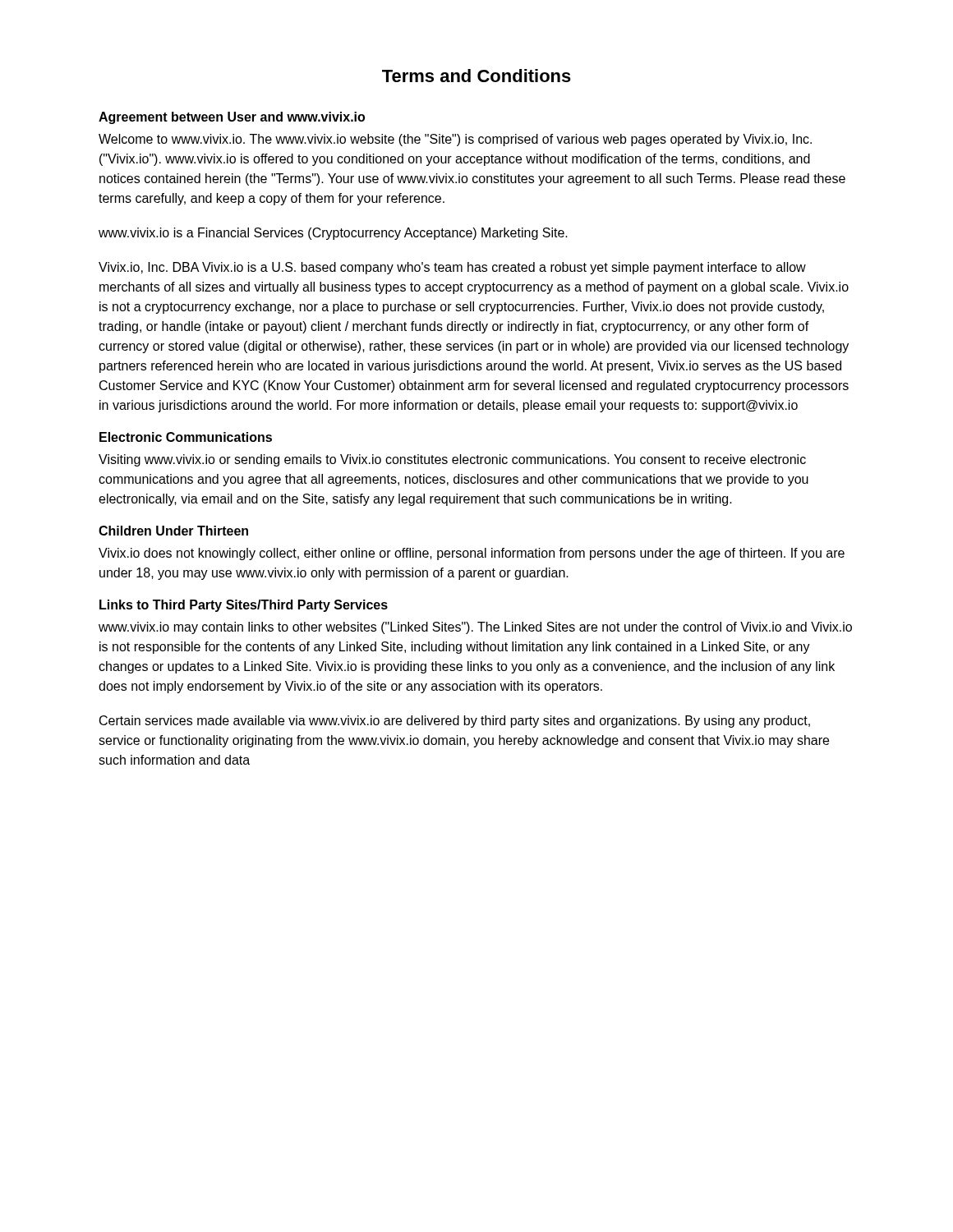
Task: Select the text block containing "www.vivix.io is a Financial Services (Cryptocurrency Acceptance)"
Action: [x=333, y=233]
